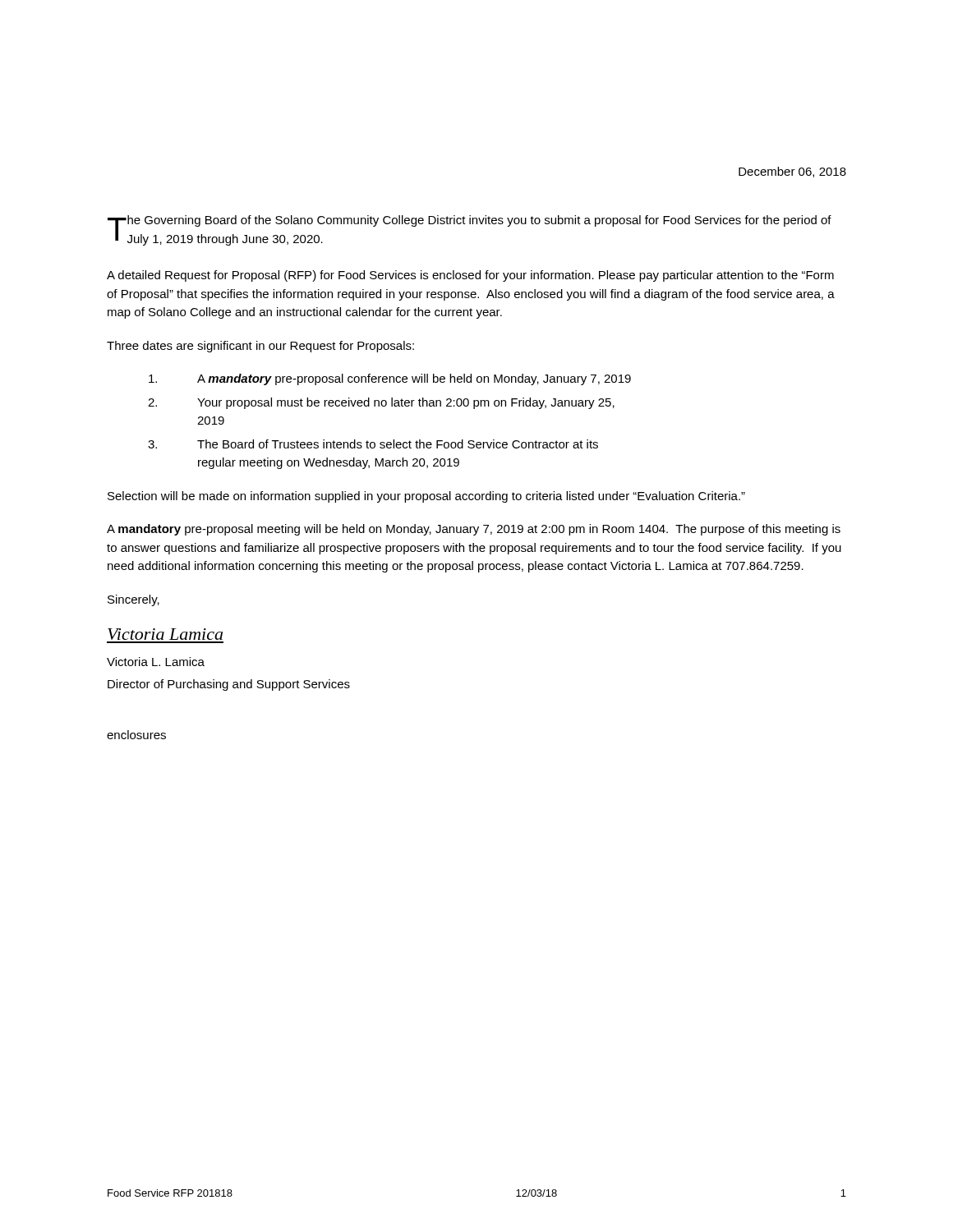
Task: Locate the block of text that opens with "2. Your proposal must be"
Action: click(361, 411)
